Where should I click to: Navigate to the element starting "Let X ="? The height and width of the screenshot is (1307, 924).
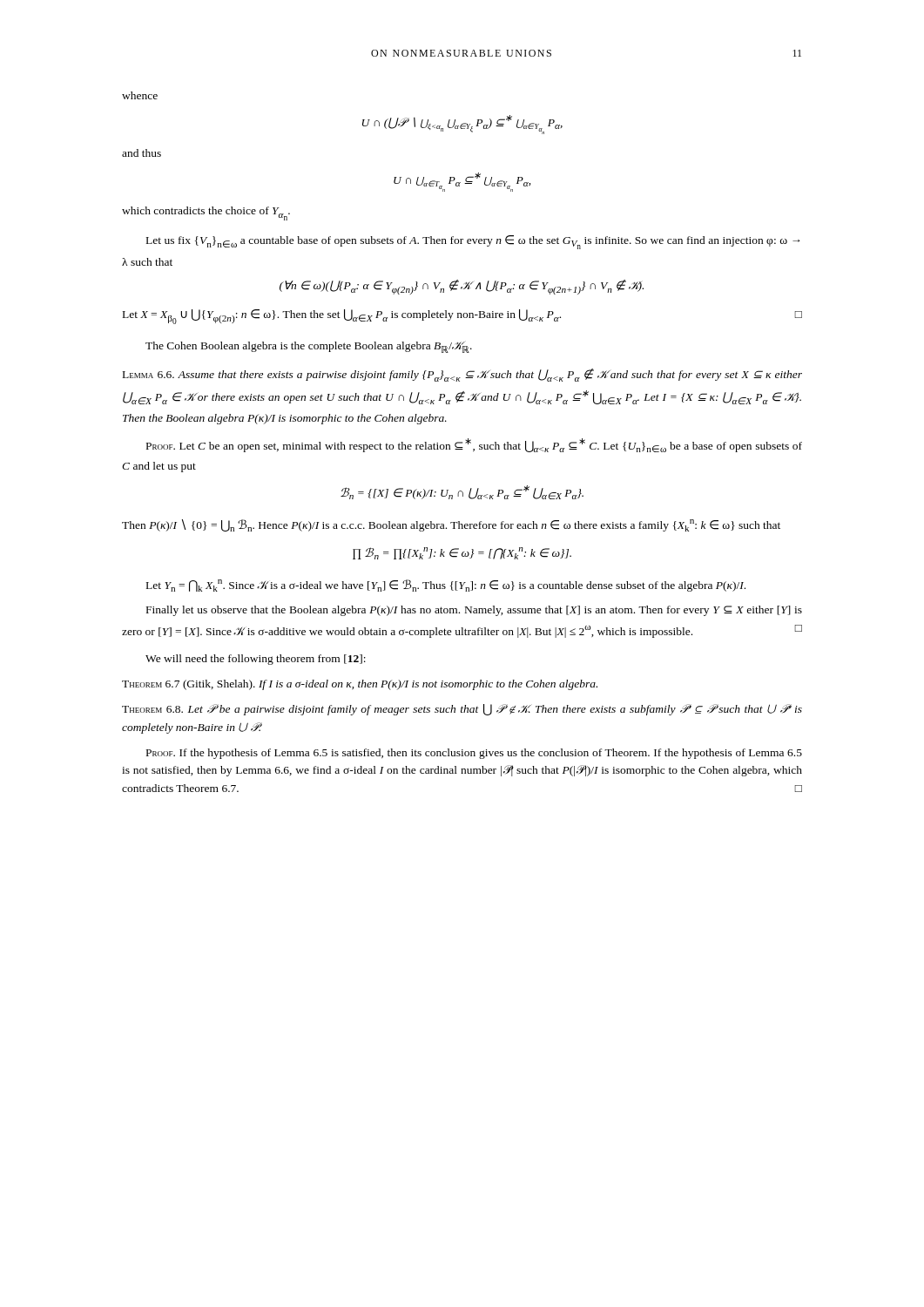pos(462,316)
